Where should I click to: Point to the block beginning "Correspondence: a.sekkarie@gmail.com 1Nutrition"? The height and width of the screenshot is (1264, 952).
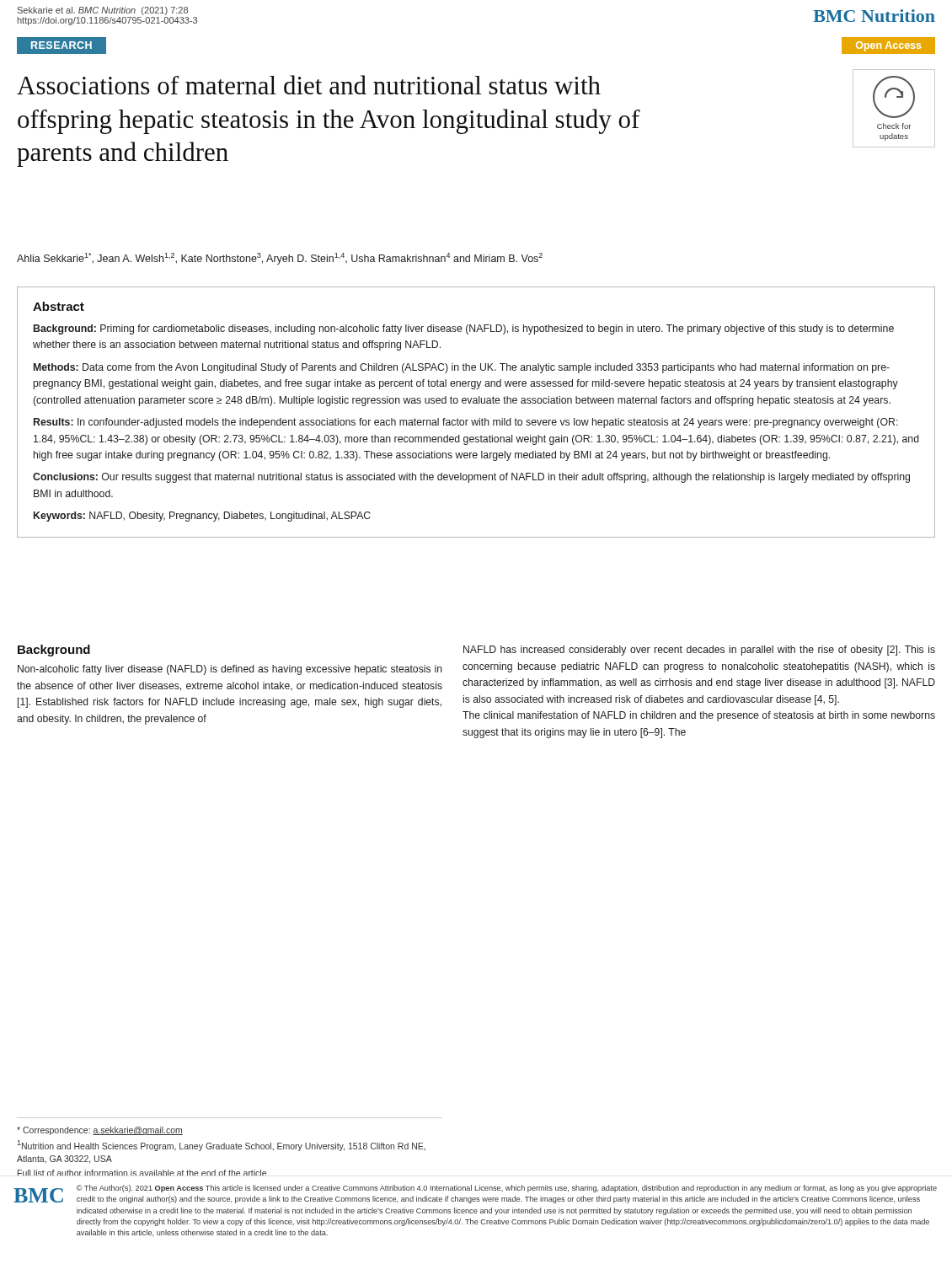pyautogui.click(x=221, y=1152)
